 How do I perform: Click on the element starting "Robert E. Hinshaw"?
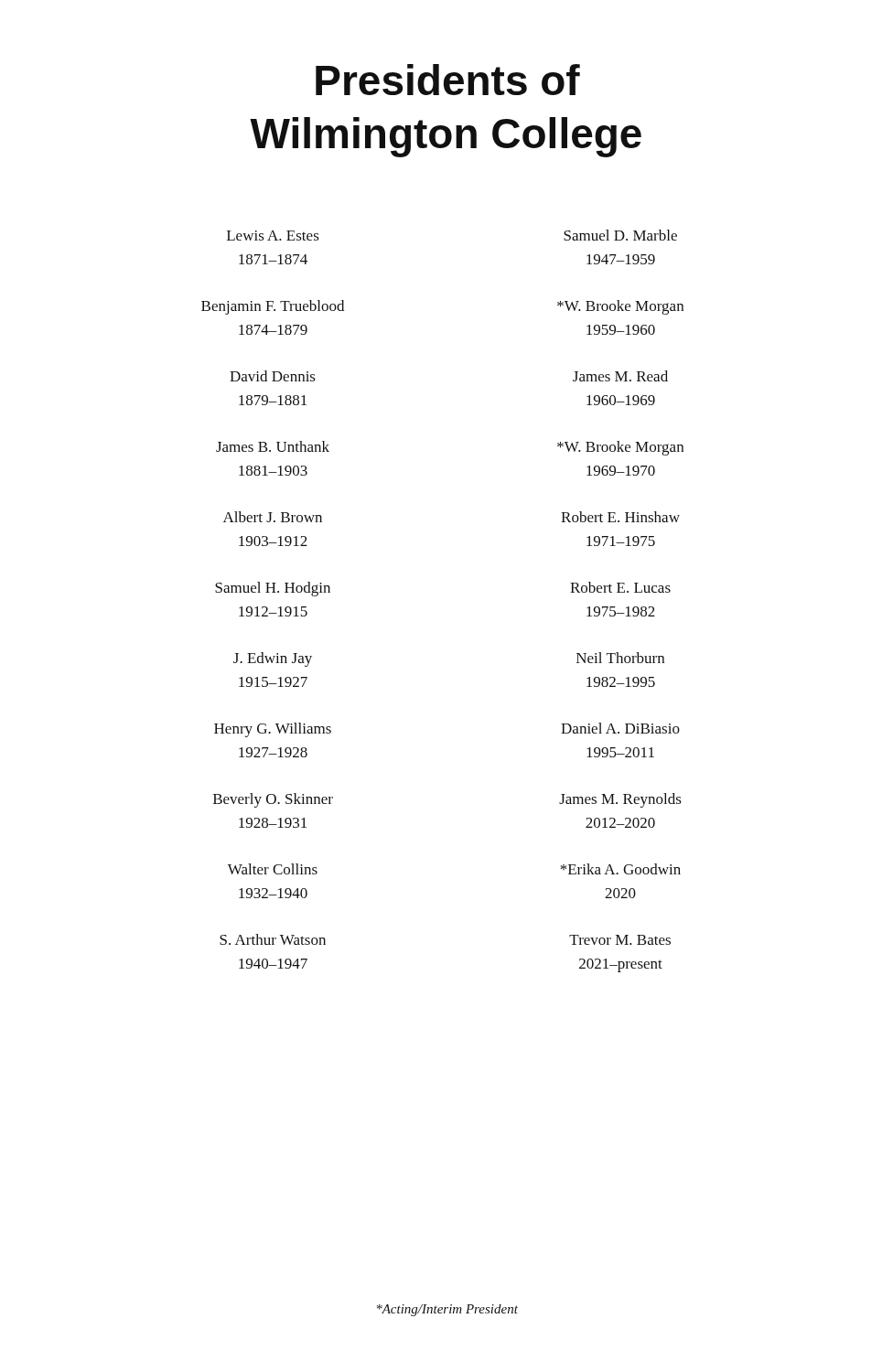620,529
